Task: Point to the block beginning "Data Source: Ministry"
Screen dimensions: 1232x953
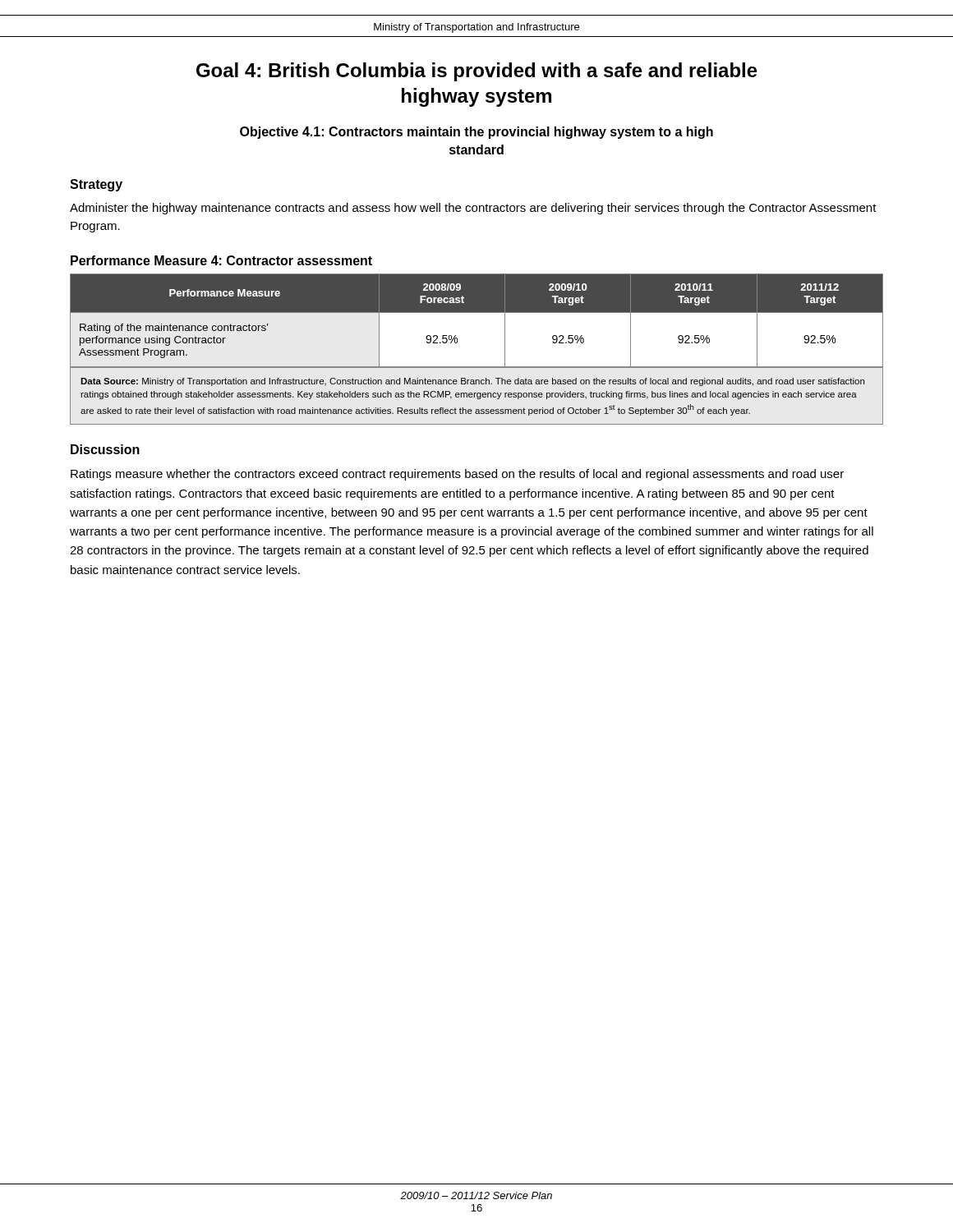Action: coord(473,396)
